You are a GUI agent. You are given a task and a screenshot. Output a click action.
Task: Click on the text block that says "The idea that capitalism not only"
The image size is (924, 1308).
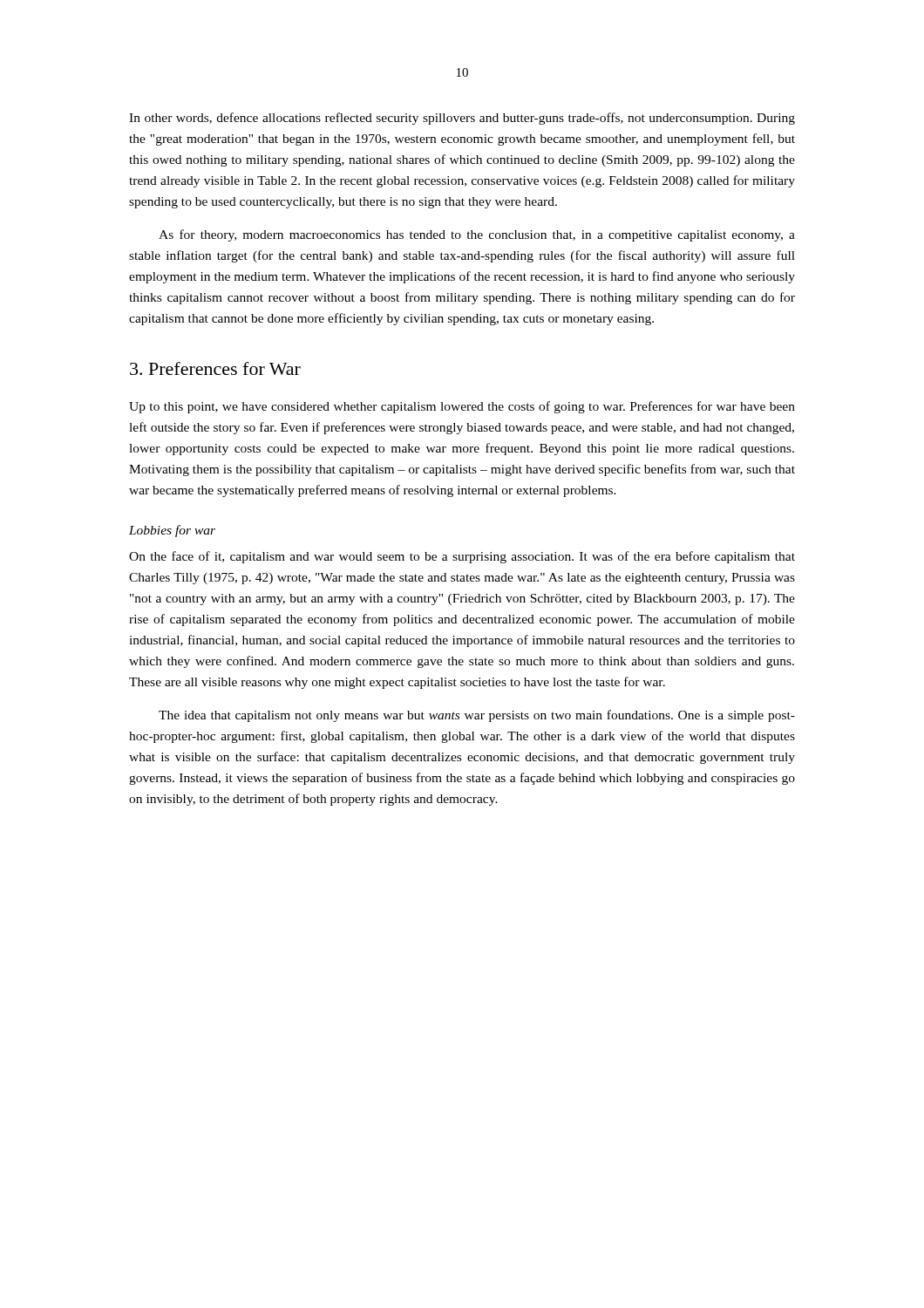(x=462, y=757)
